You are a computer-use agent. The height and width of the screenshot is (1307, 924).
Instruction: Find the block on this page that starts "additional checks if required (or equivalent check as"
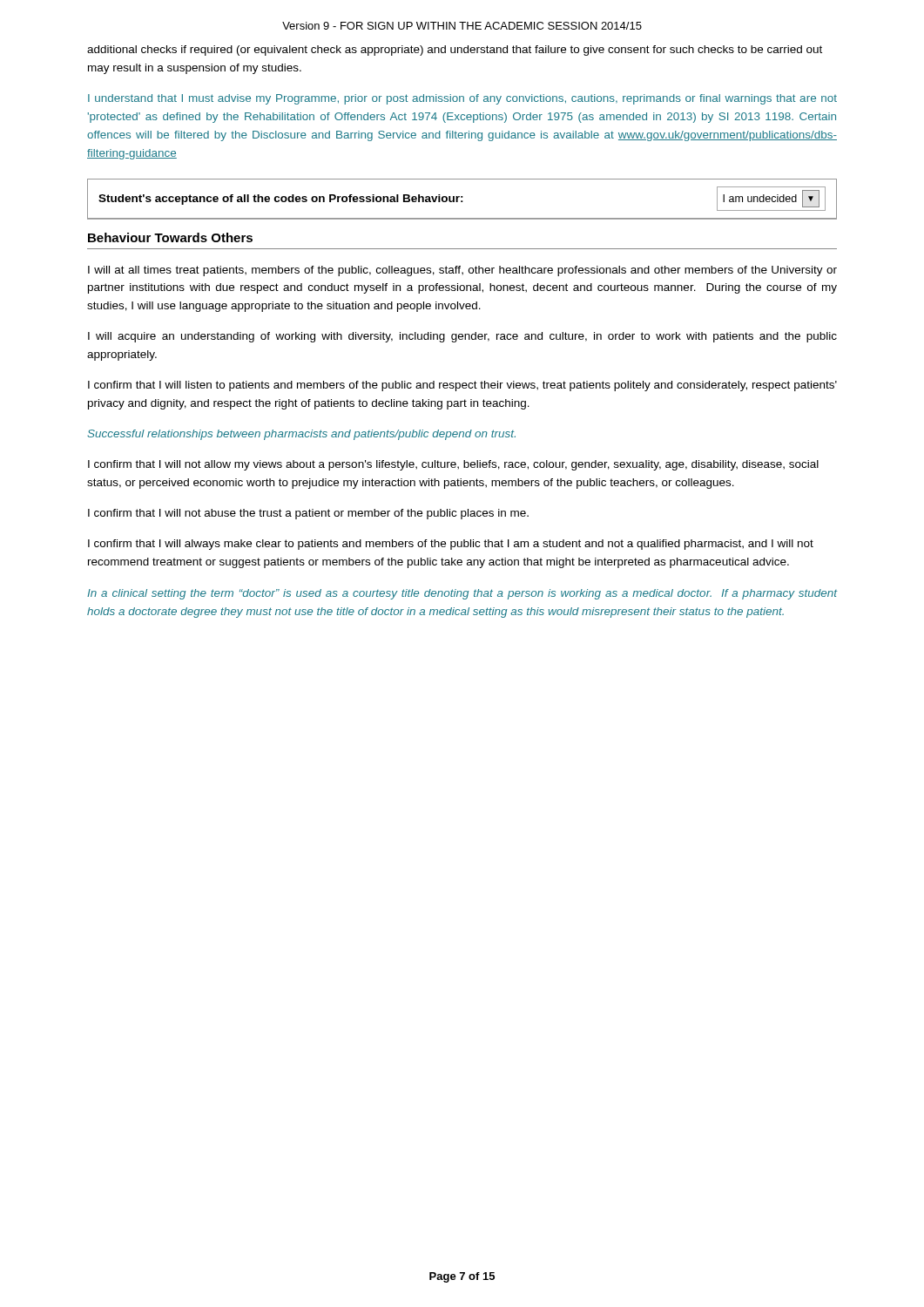pos(455,58)
